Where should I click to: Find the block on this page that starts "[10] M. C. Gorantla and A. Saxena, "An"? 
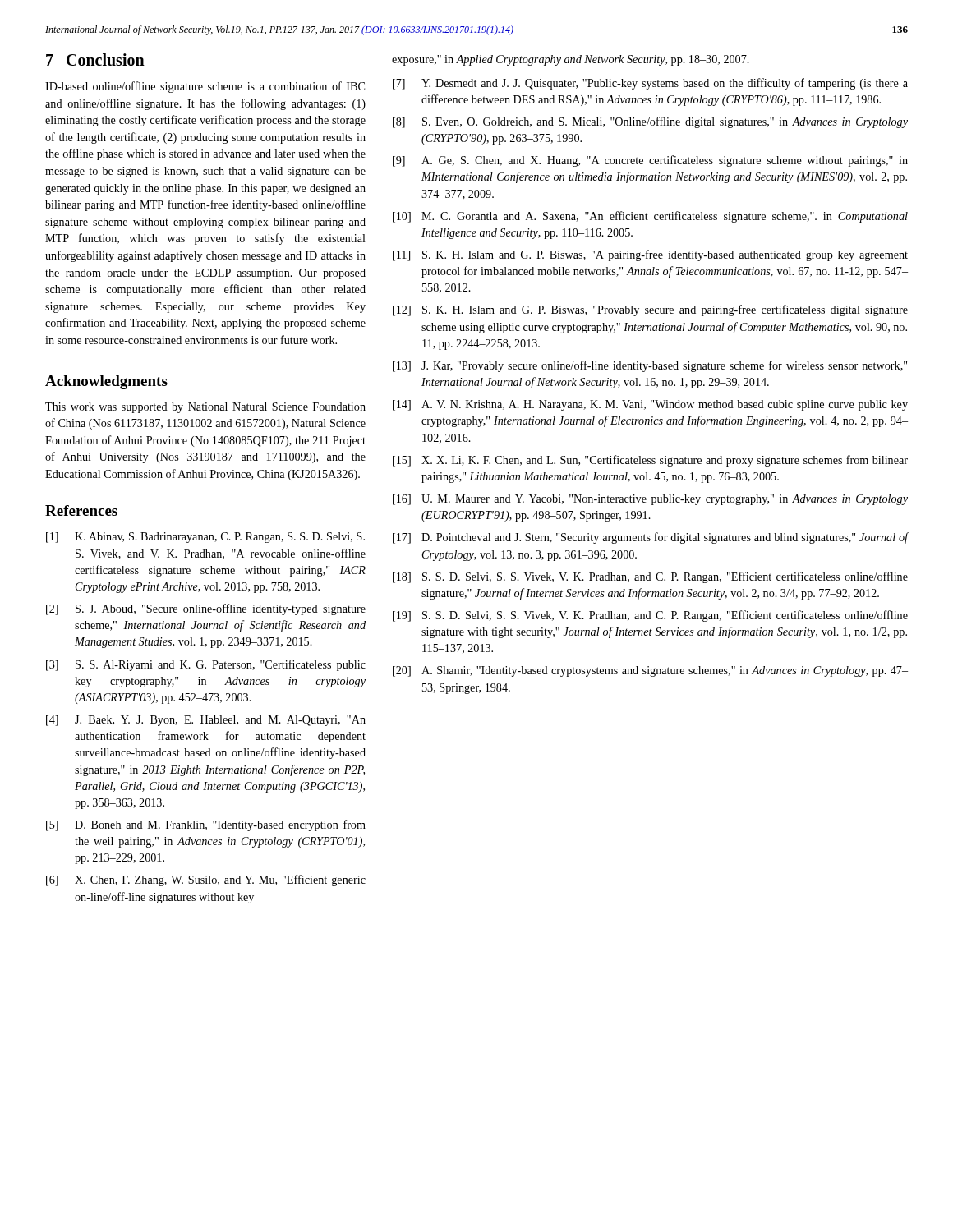650,224
